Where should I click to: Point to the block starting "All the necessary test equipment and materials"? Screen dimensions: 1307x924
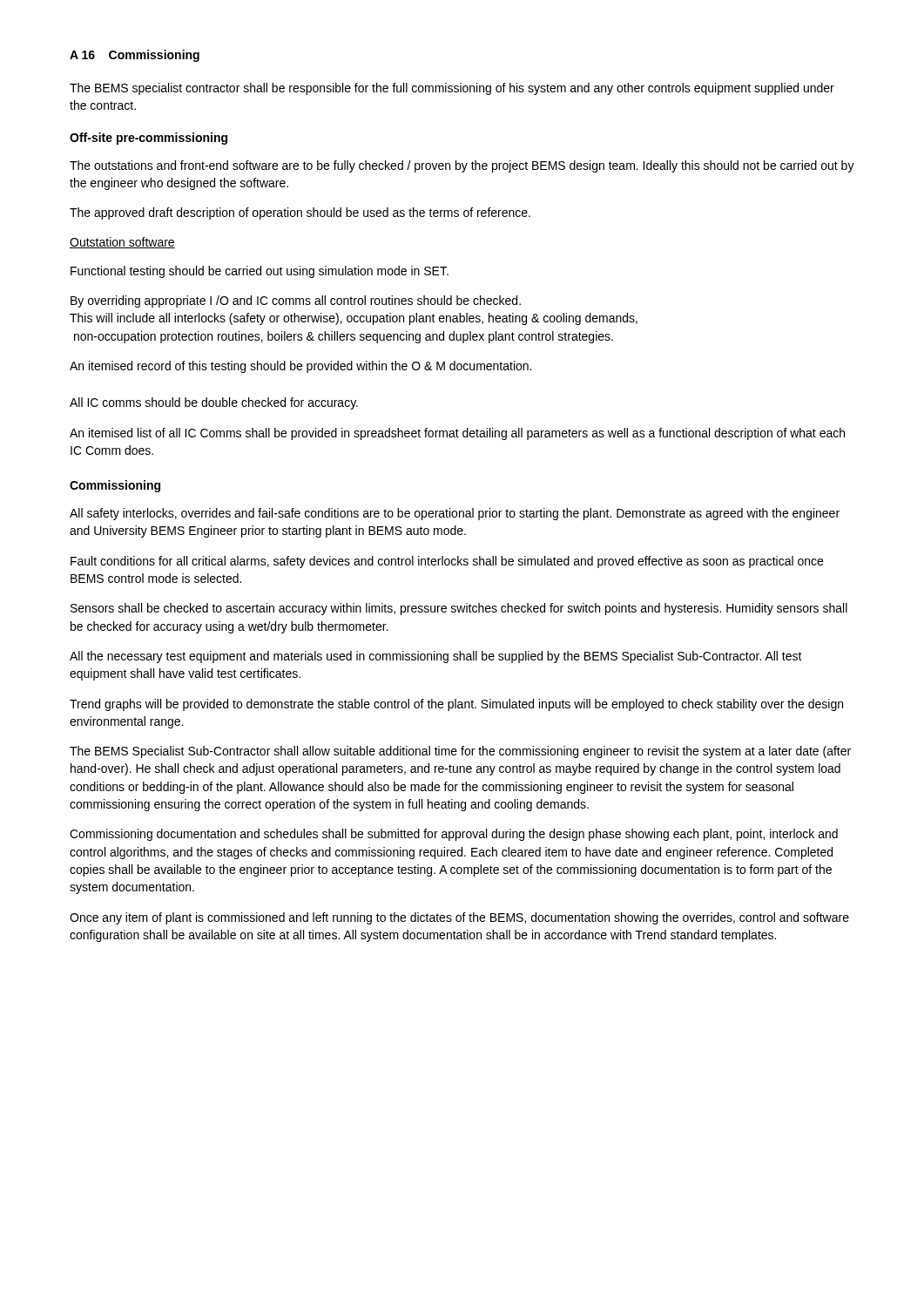[x=436, y=665]
